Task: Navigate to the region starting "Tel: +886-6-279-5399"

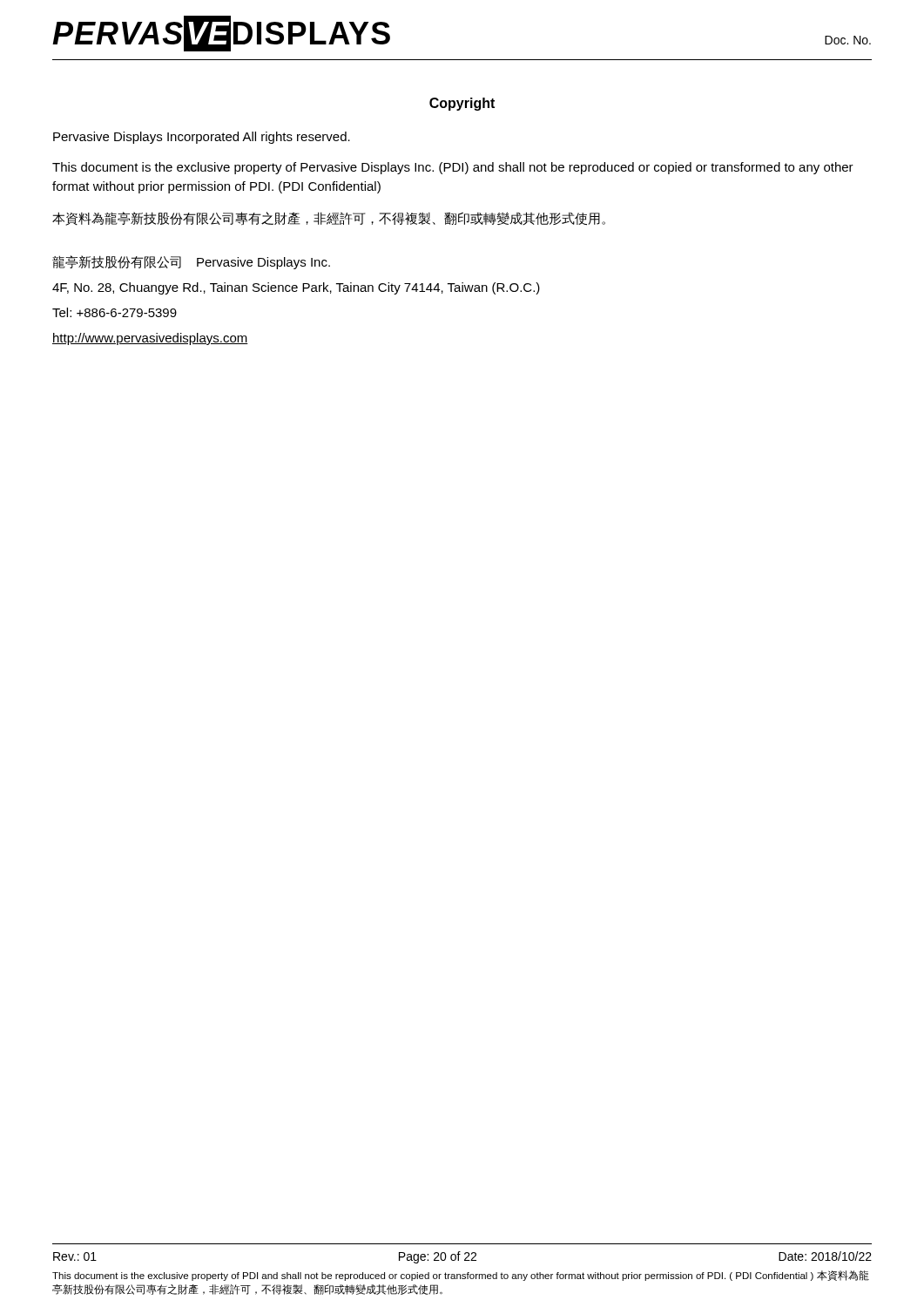Action: [115, 312]
